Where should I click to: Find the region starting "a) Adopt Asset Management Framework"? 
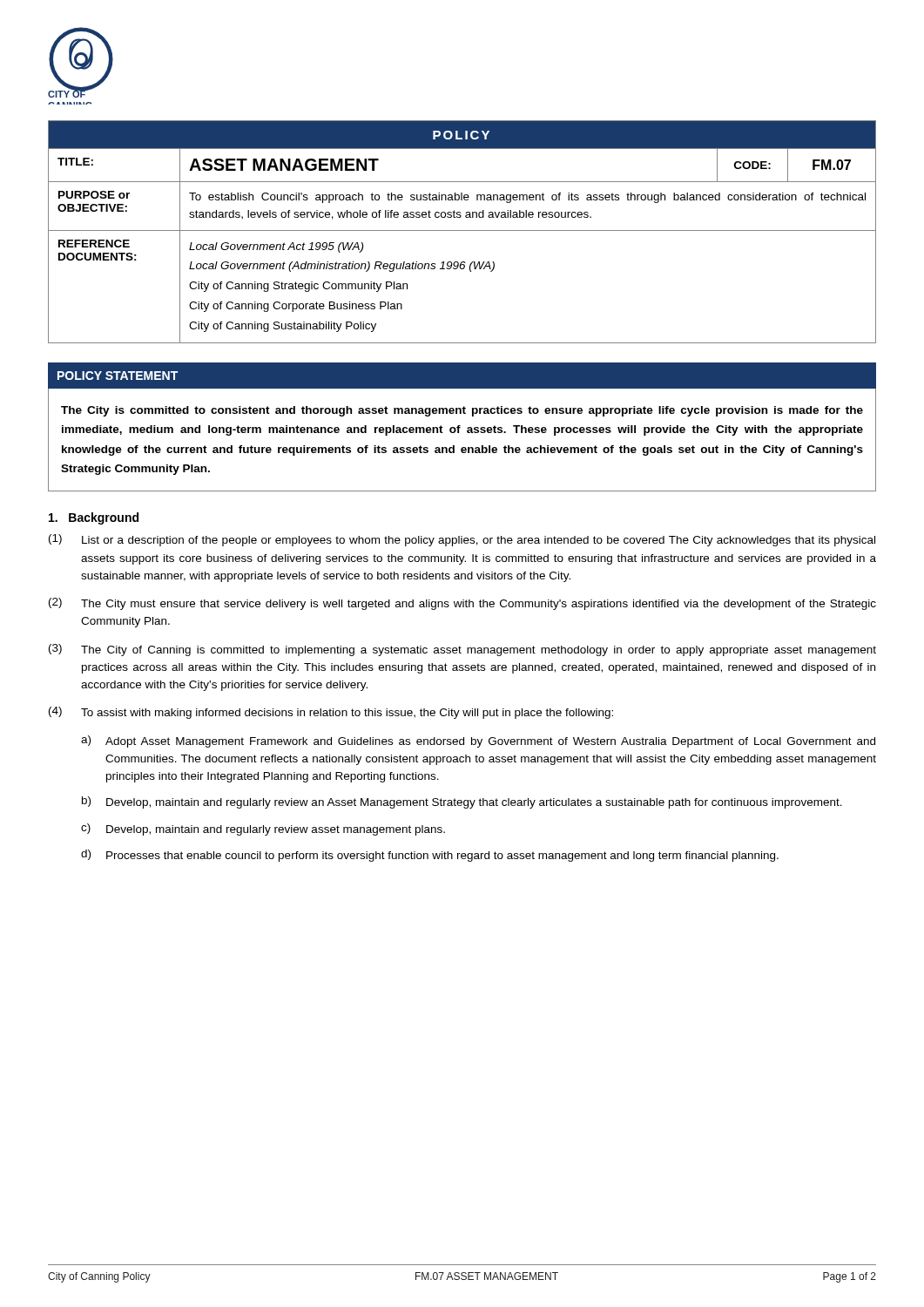pos(479,759)
